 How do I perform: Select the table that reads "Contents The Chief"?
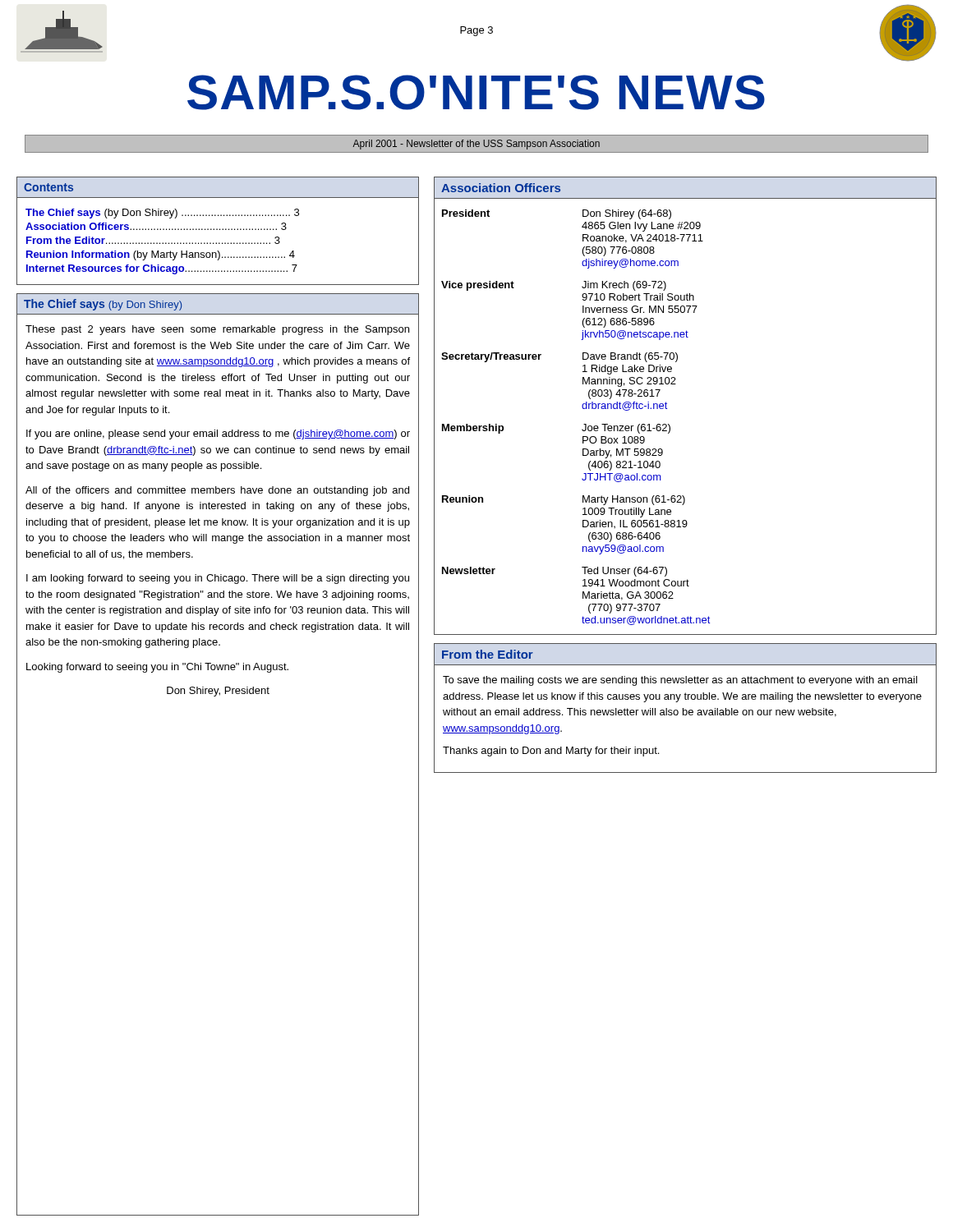tap(218, 231)
